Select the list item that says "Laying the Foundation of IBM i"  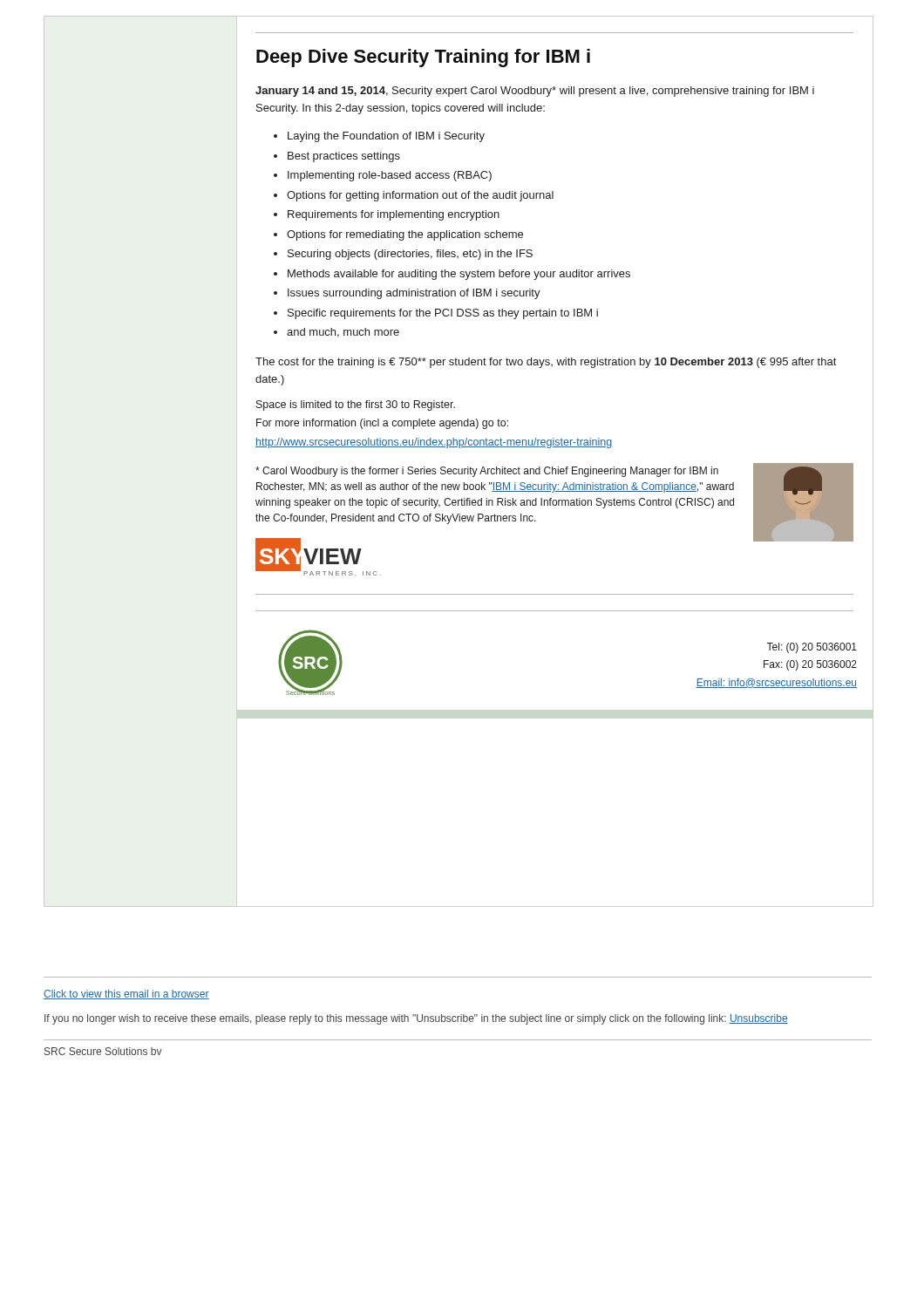click(x=386, y=136)
